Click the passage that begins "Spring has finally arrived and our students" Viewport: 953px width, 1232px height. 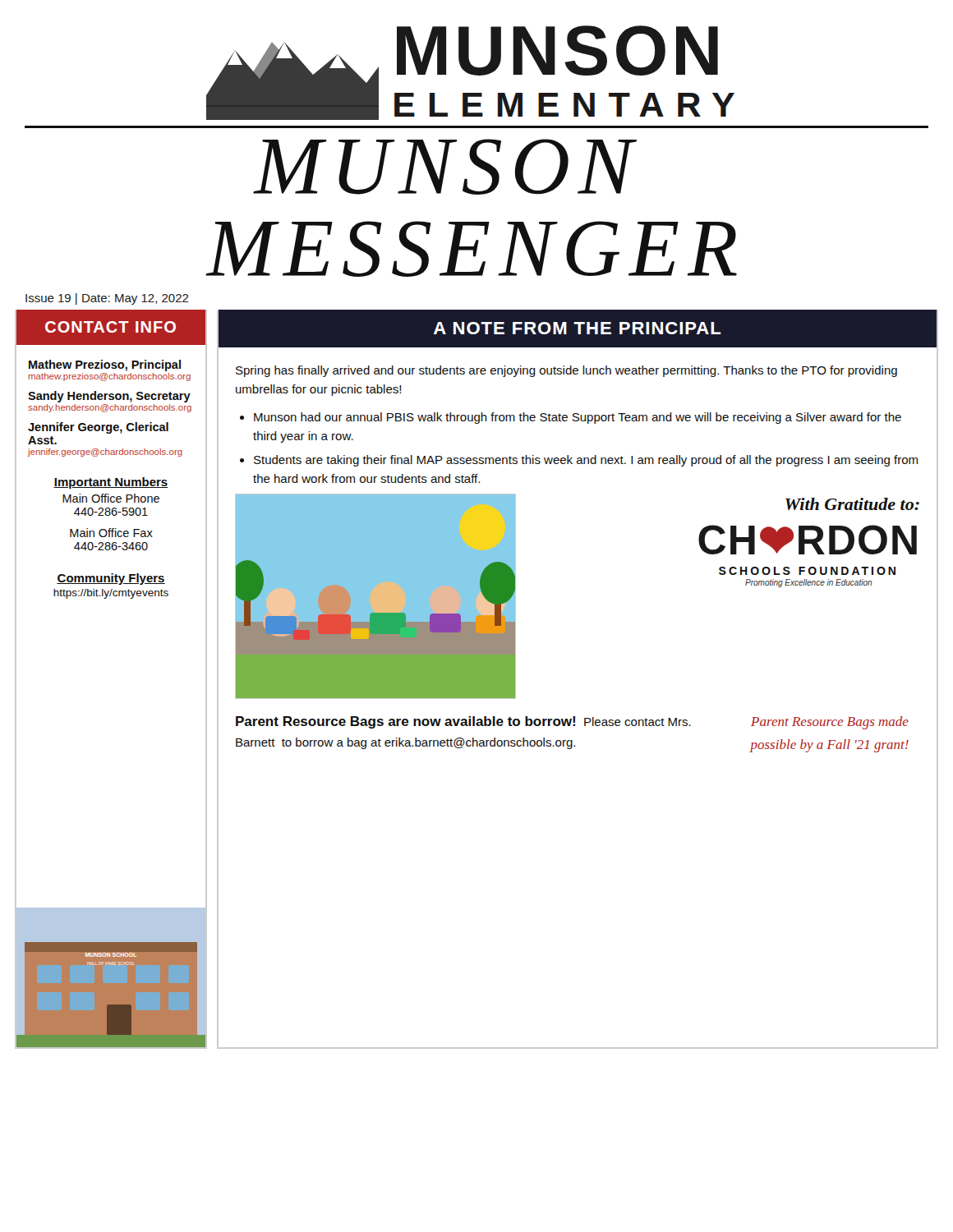coord(566,380)
